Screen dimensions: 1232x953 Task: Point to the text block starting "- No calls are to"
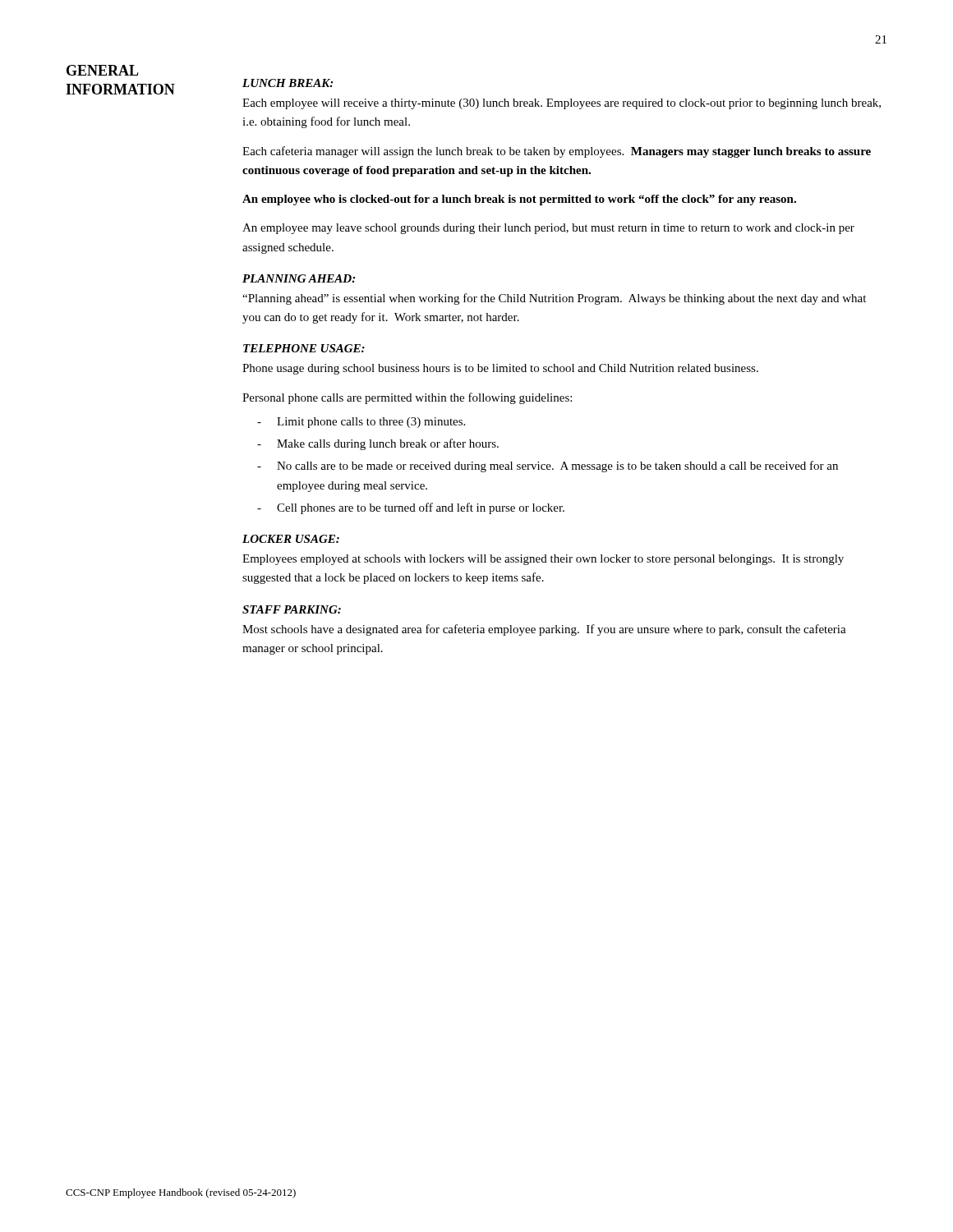pyautogui.click(x=572, y=476)
